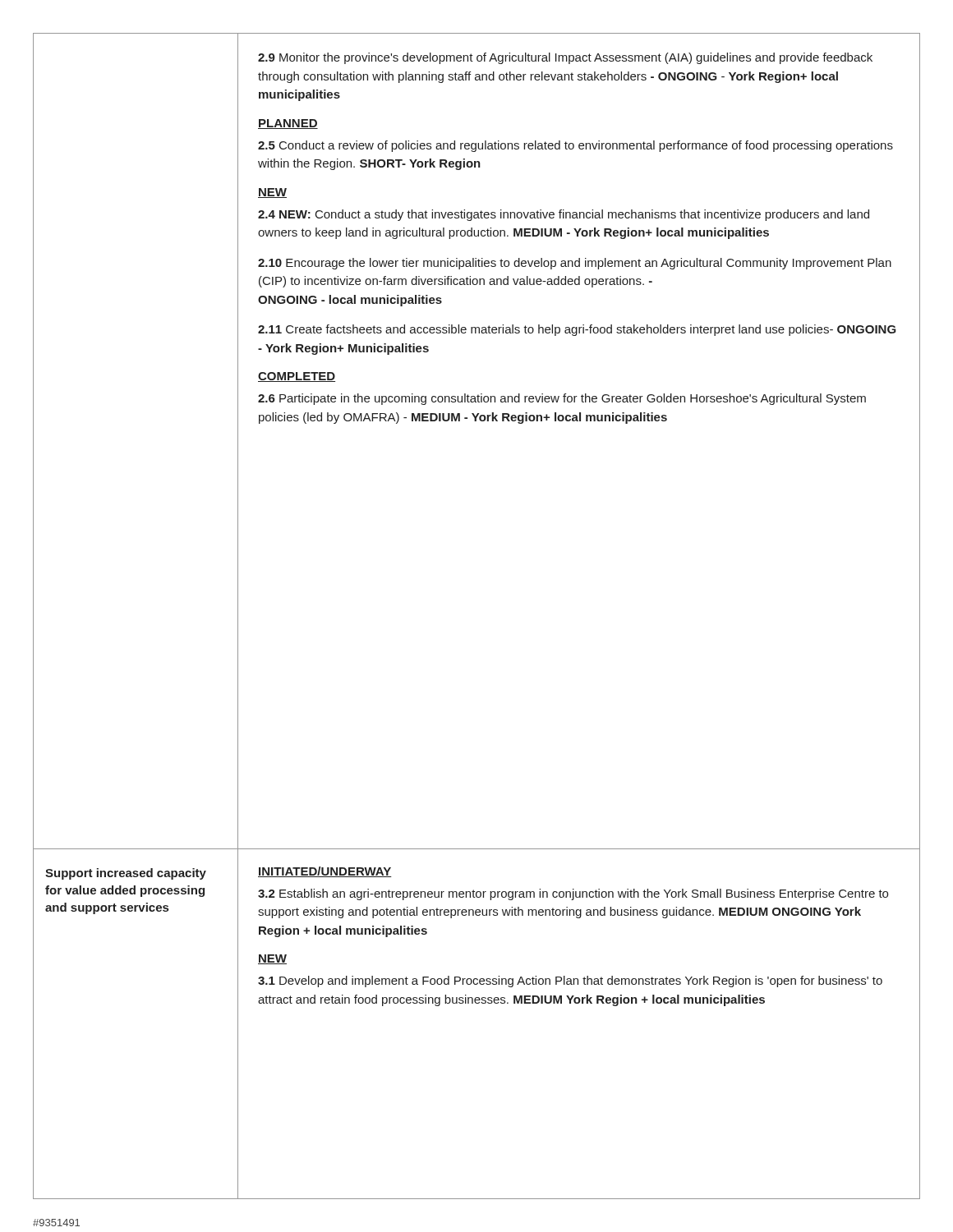Click the passage that begins "2.4 NEW: Conduct a study that"

tap(564, 223)
